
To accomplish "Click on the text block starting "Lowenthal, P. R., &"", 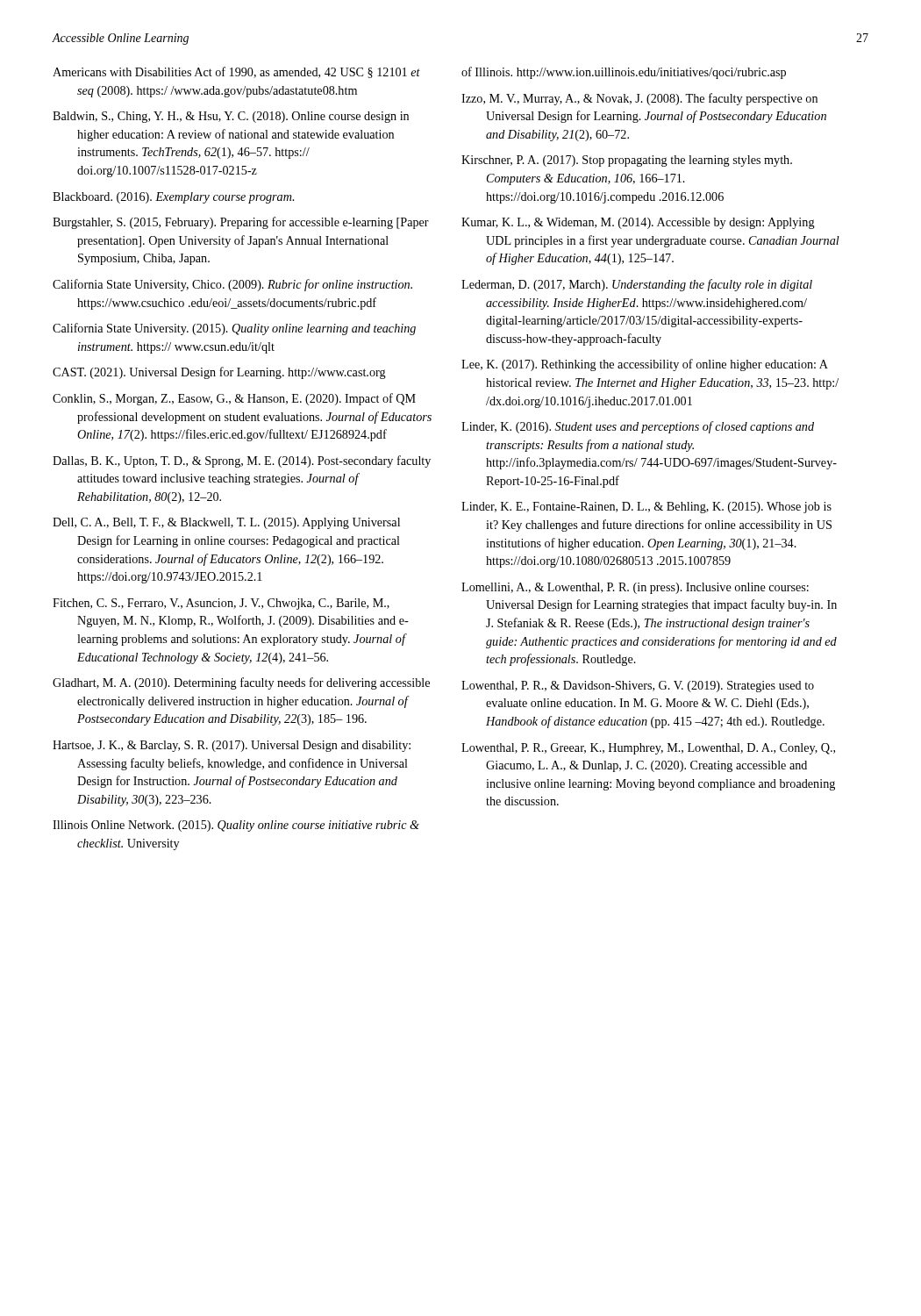I will tap(643, 703).
